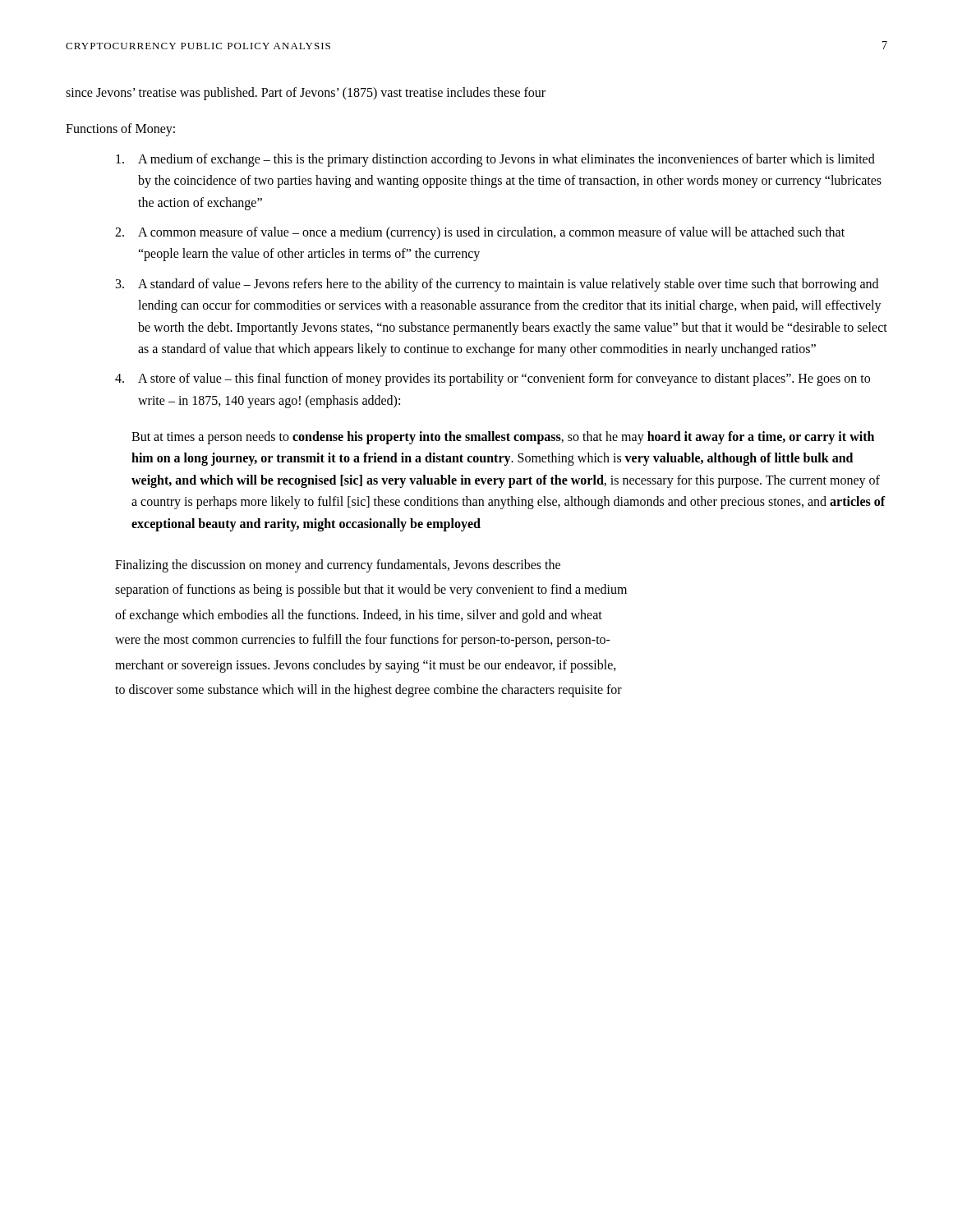Navigate to the region starting "Finalizing the discussion on money and currency fundamentals,"

(338, 565)
